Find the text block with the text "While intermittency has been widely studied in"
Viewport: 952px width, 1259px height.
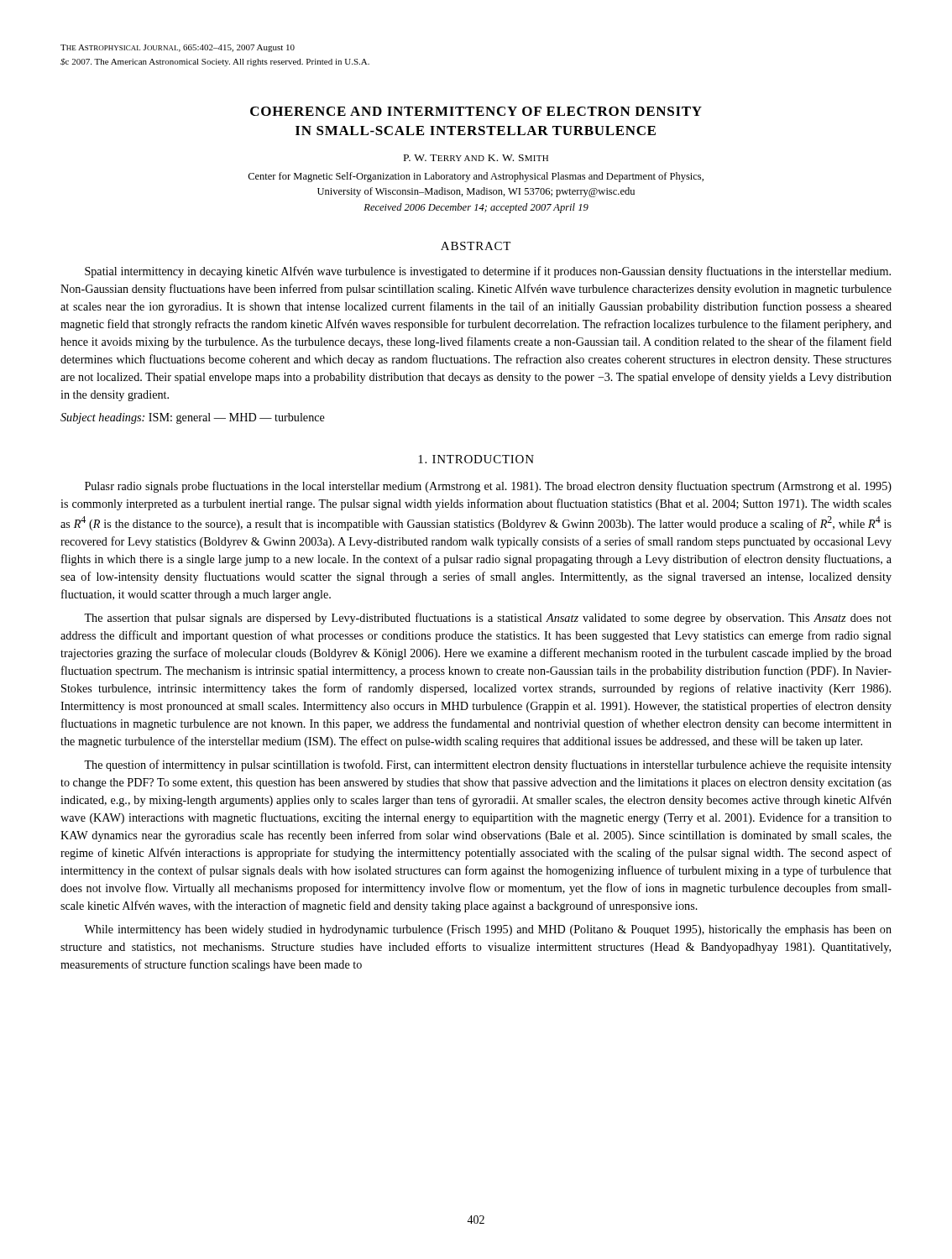point(476,947)
